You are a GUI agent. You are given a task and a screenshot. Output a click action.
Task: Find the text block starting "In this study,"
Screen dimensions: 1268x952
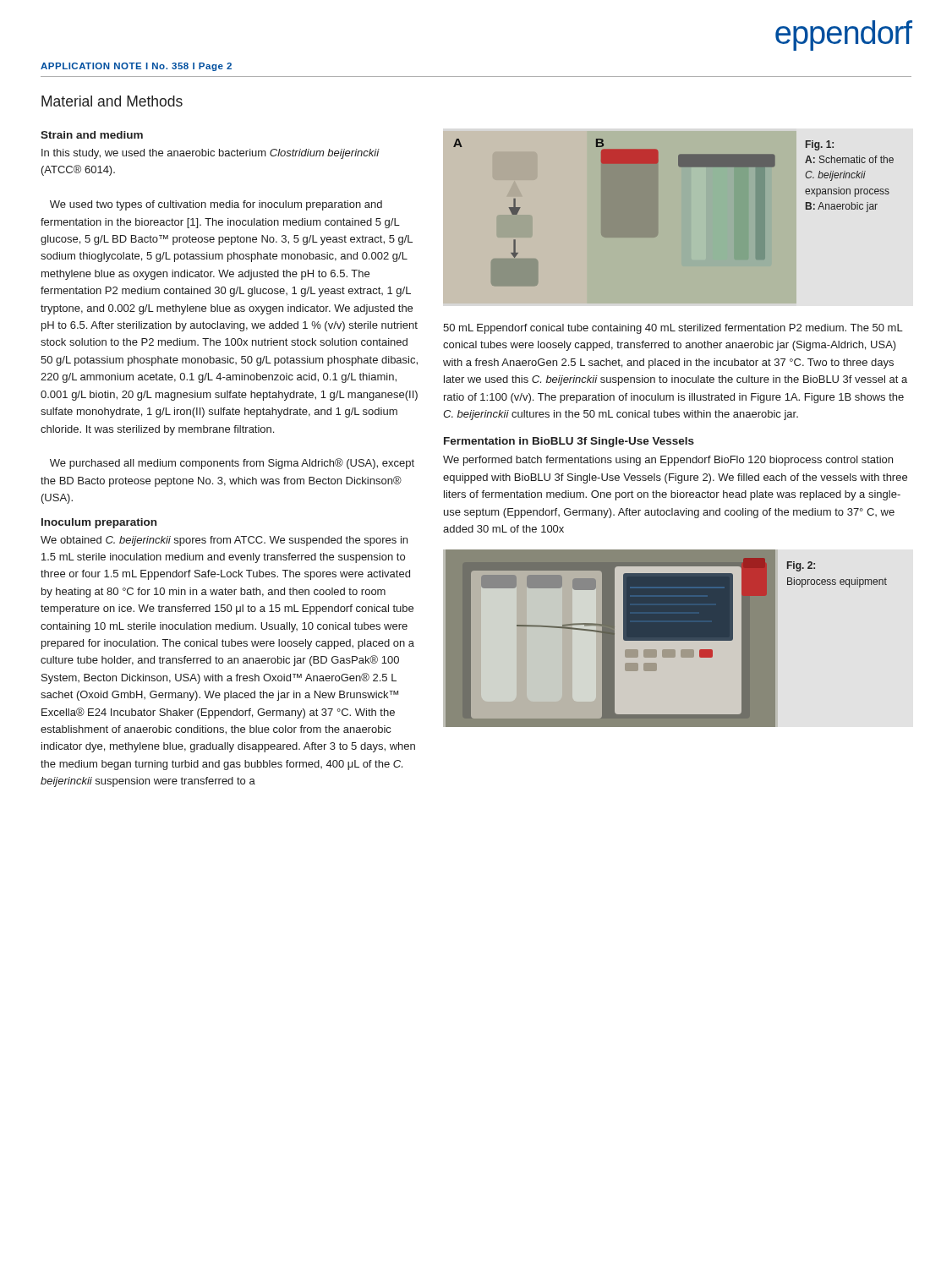[x=230, y=325]
